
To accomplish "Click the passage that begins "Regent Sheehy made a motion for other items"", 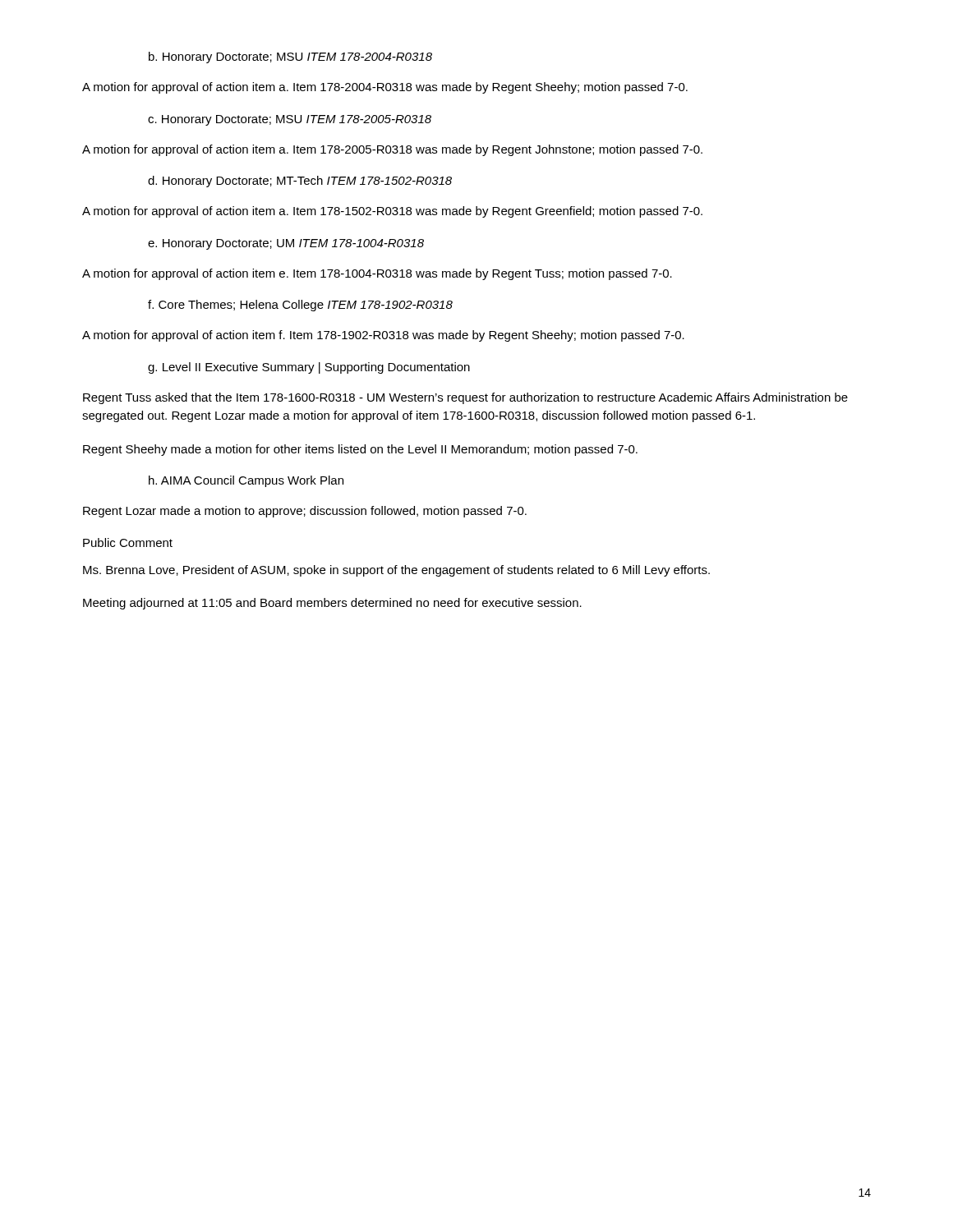I will pos(360,448).
